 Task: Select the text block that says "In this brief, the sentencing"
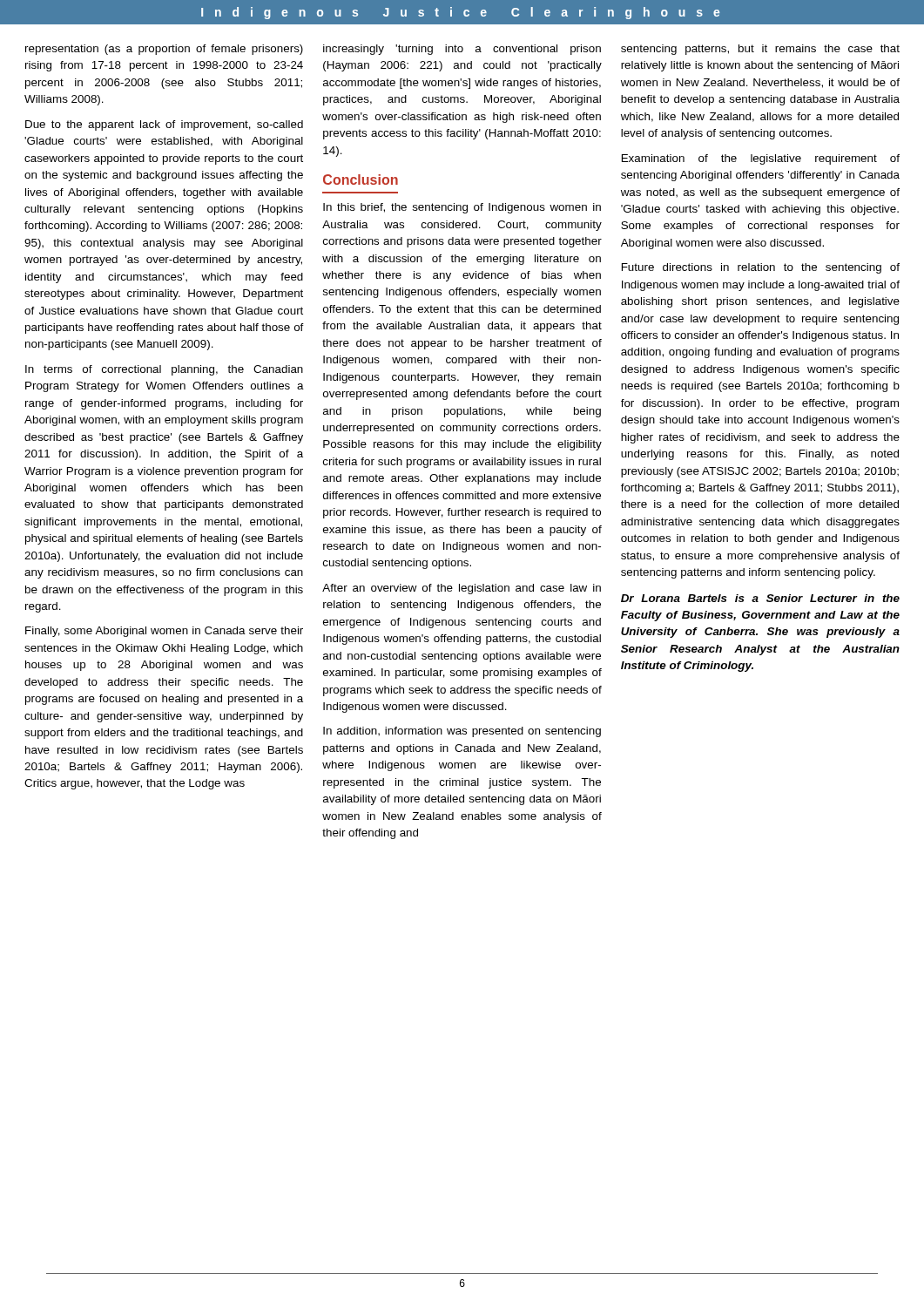[462, 385]
